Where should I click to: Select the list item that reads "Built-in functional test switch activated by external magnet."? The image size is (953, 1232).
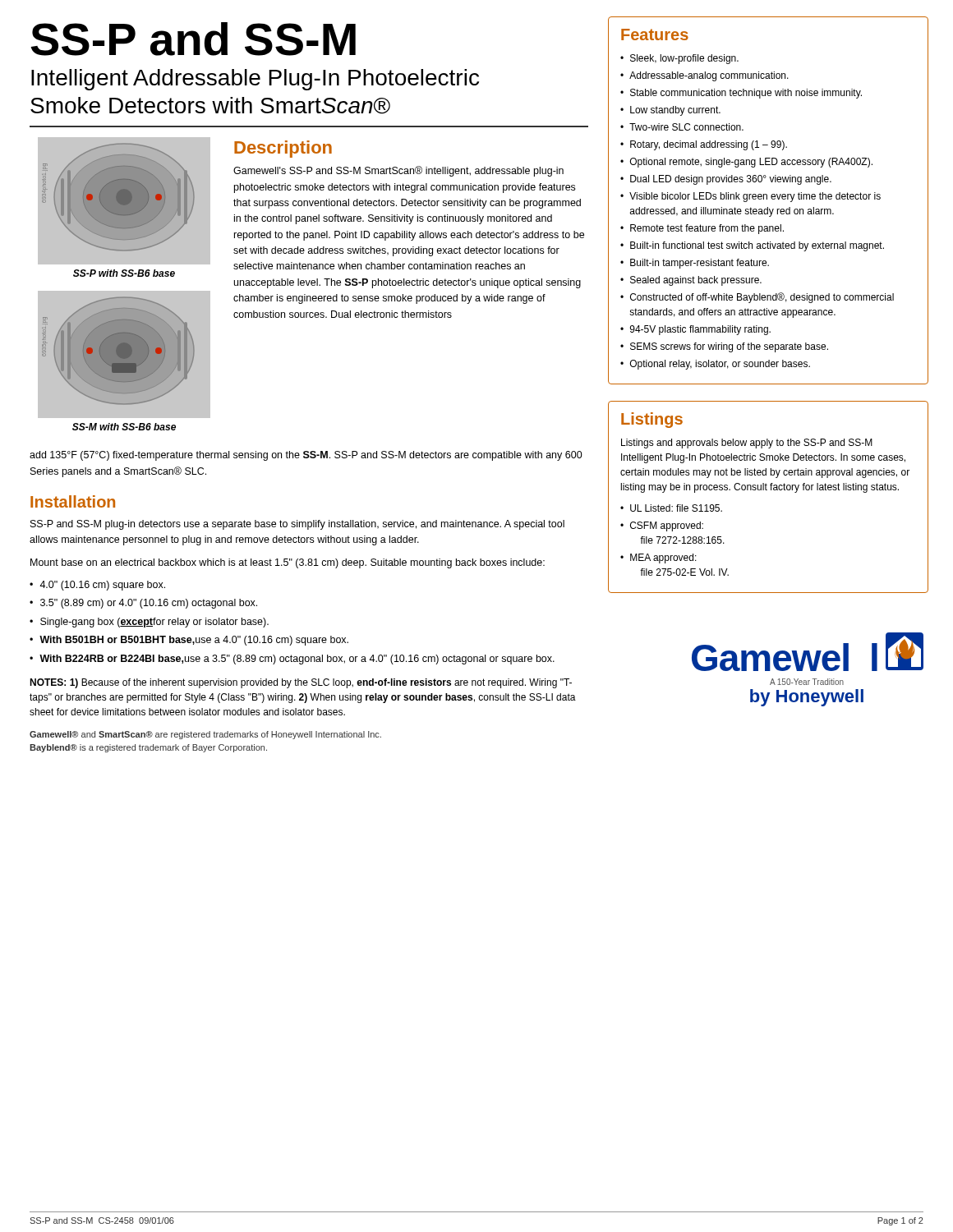757,246
